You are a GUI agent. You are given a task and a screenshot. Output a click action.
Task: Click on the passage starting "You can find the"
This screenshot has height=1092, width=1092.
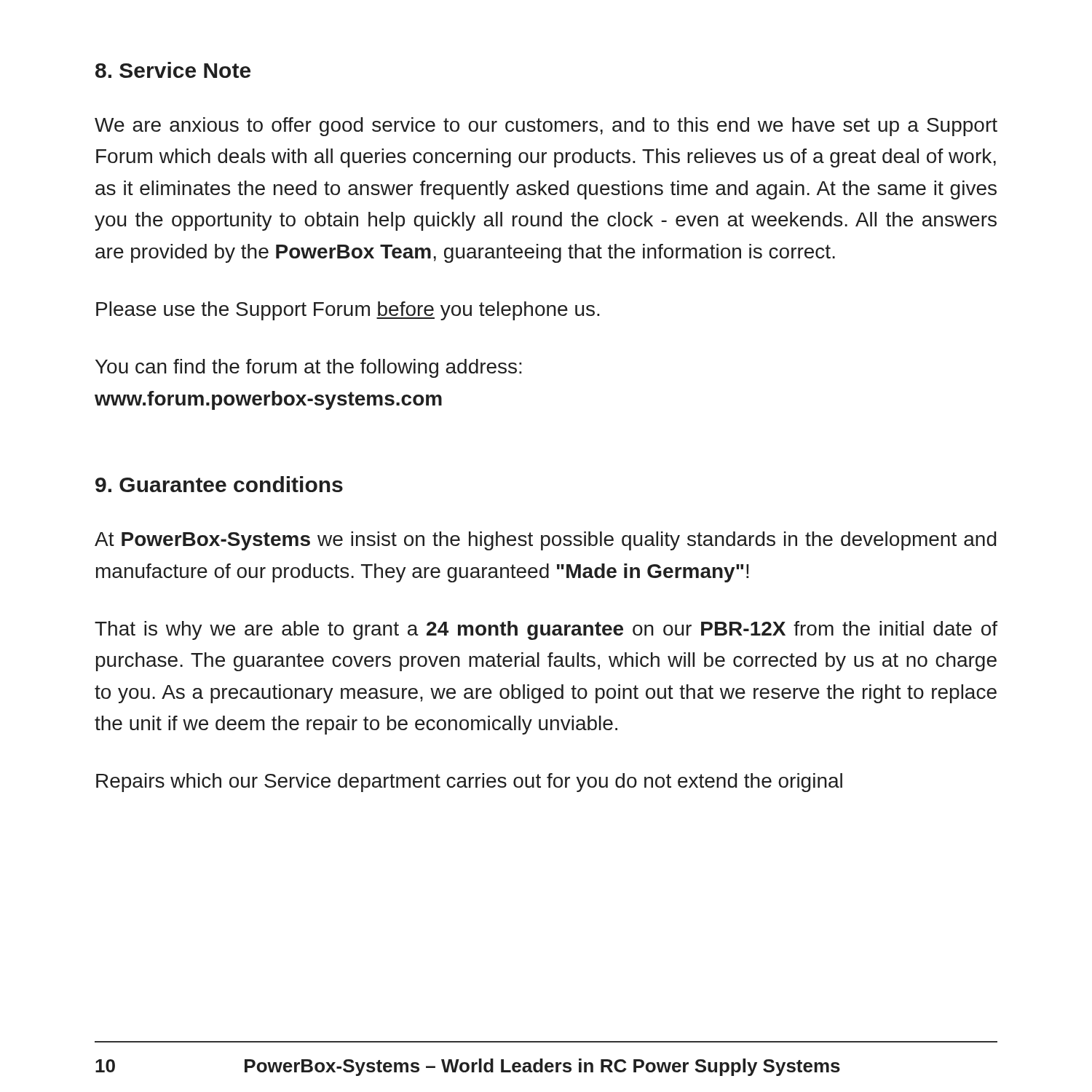[309, 383]
